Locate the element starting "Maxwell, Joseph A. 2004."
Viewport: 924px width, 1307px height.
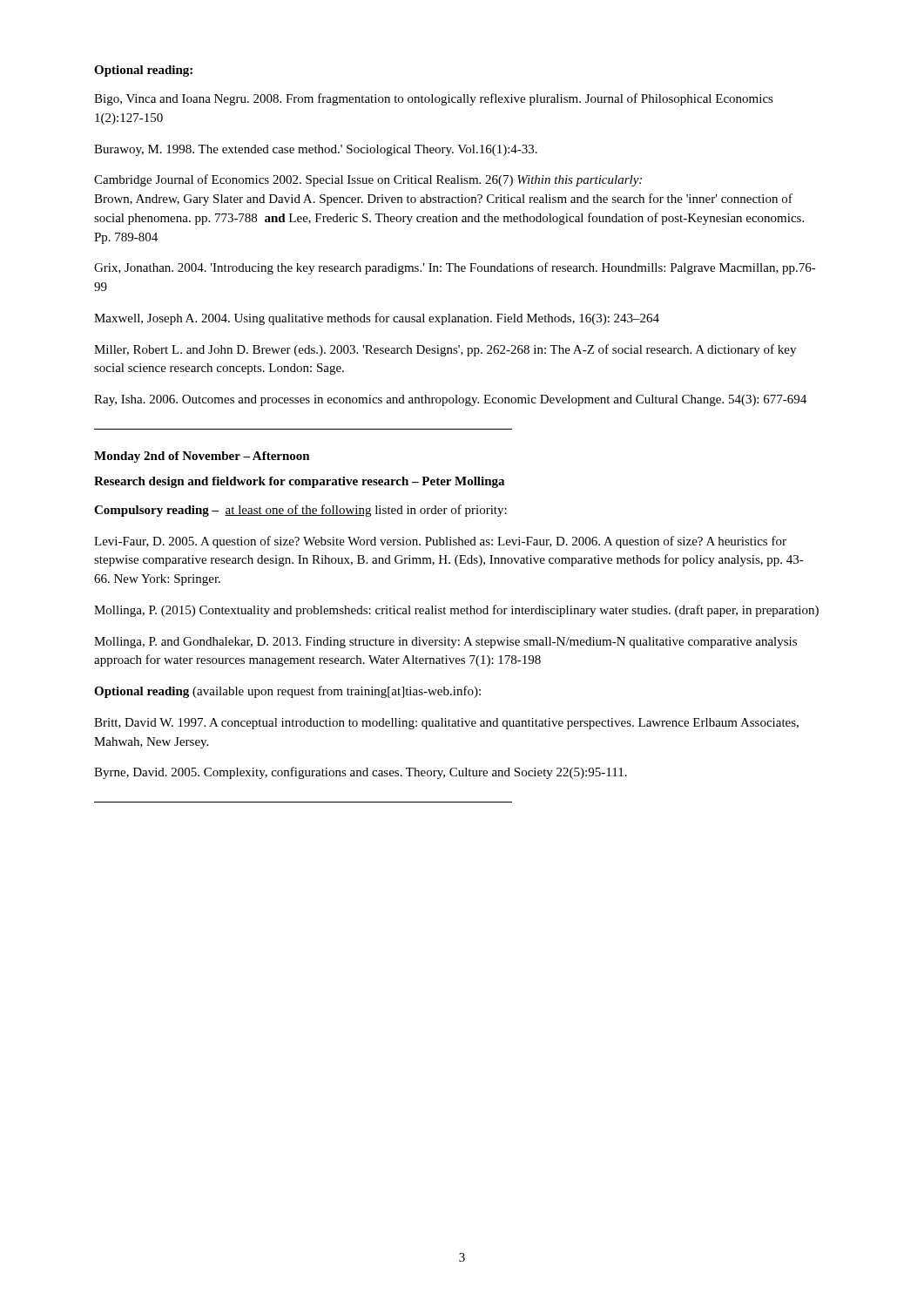[377, 318]
